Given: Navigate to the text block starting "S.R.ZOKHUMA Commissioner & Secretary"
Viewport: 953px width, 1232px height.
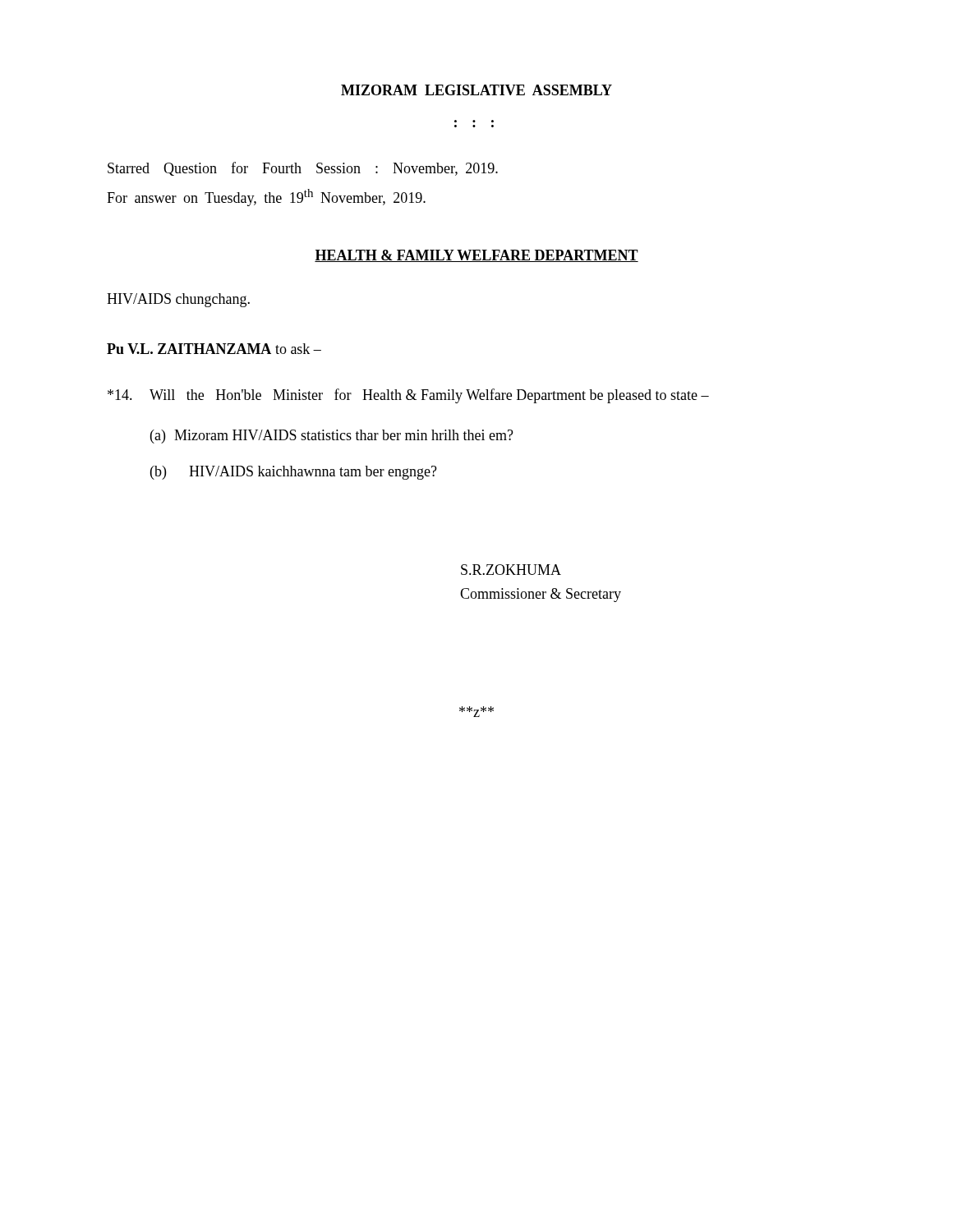Looking at the screenshot, I should pos(541,582).
